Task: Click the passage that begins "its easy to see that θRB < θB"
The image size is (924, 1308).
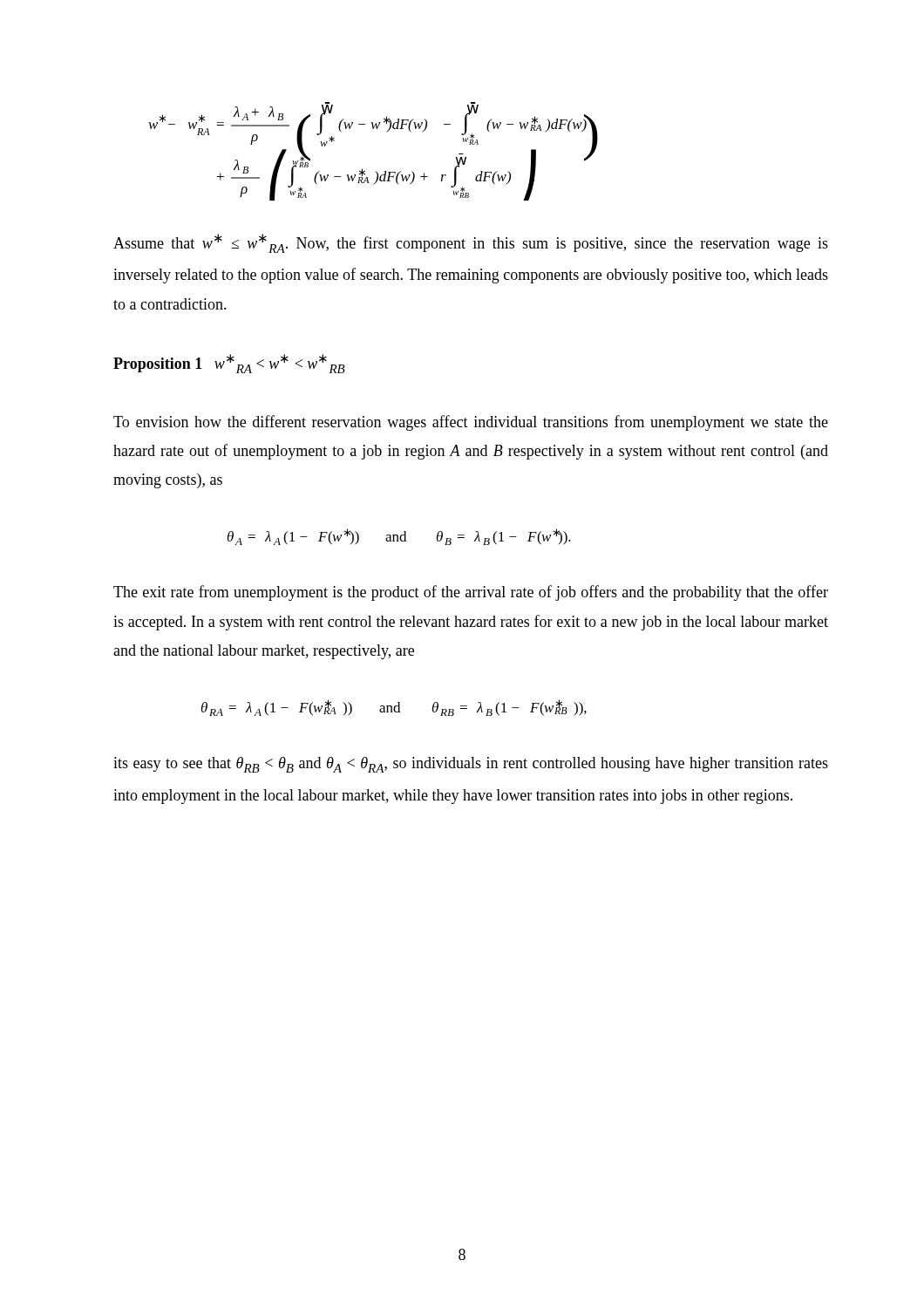Action: [x=471, y=779]
